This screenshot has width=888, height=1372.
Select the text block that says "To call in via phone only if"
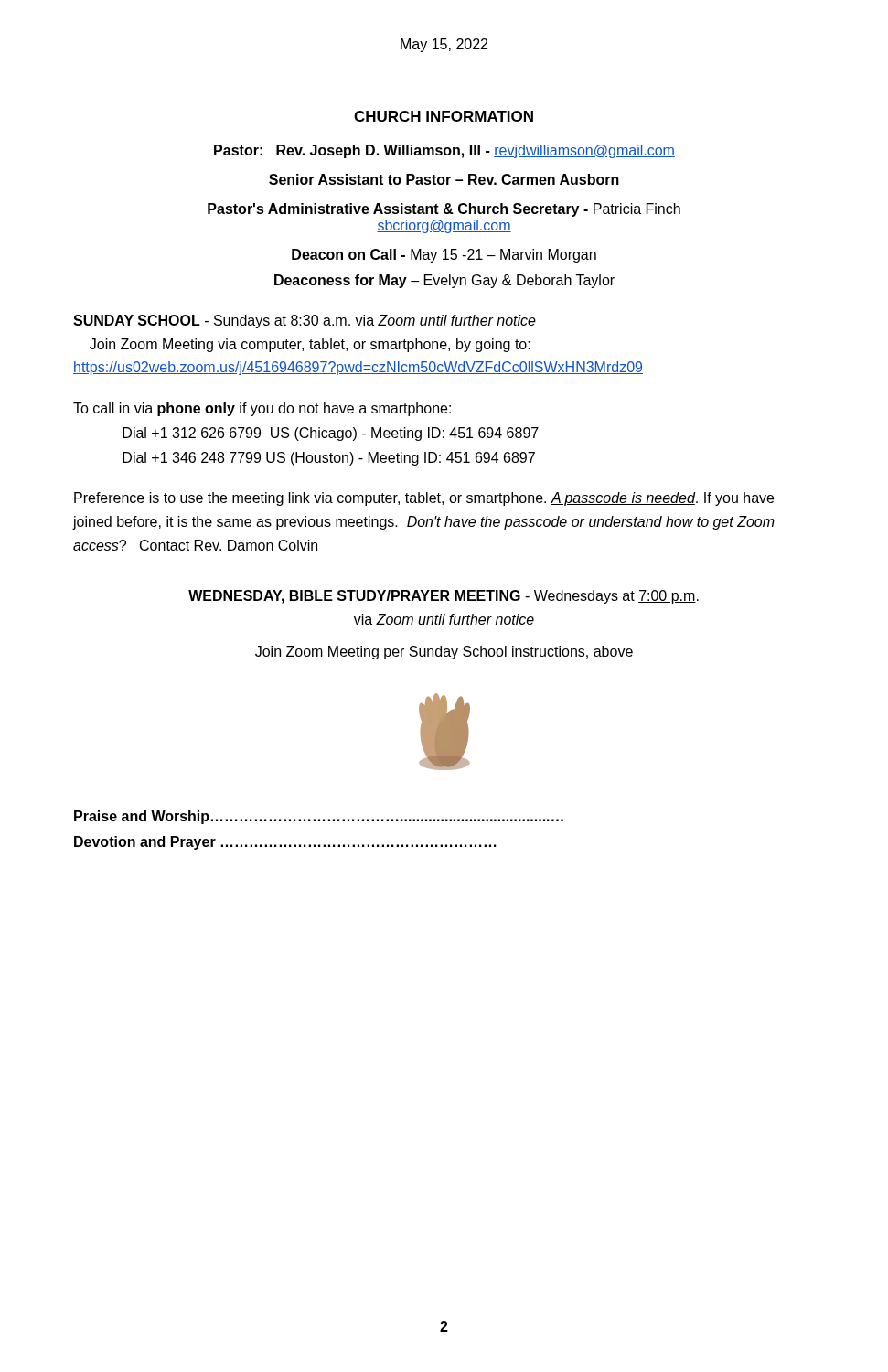(306, 433)
